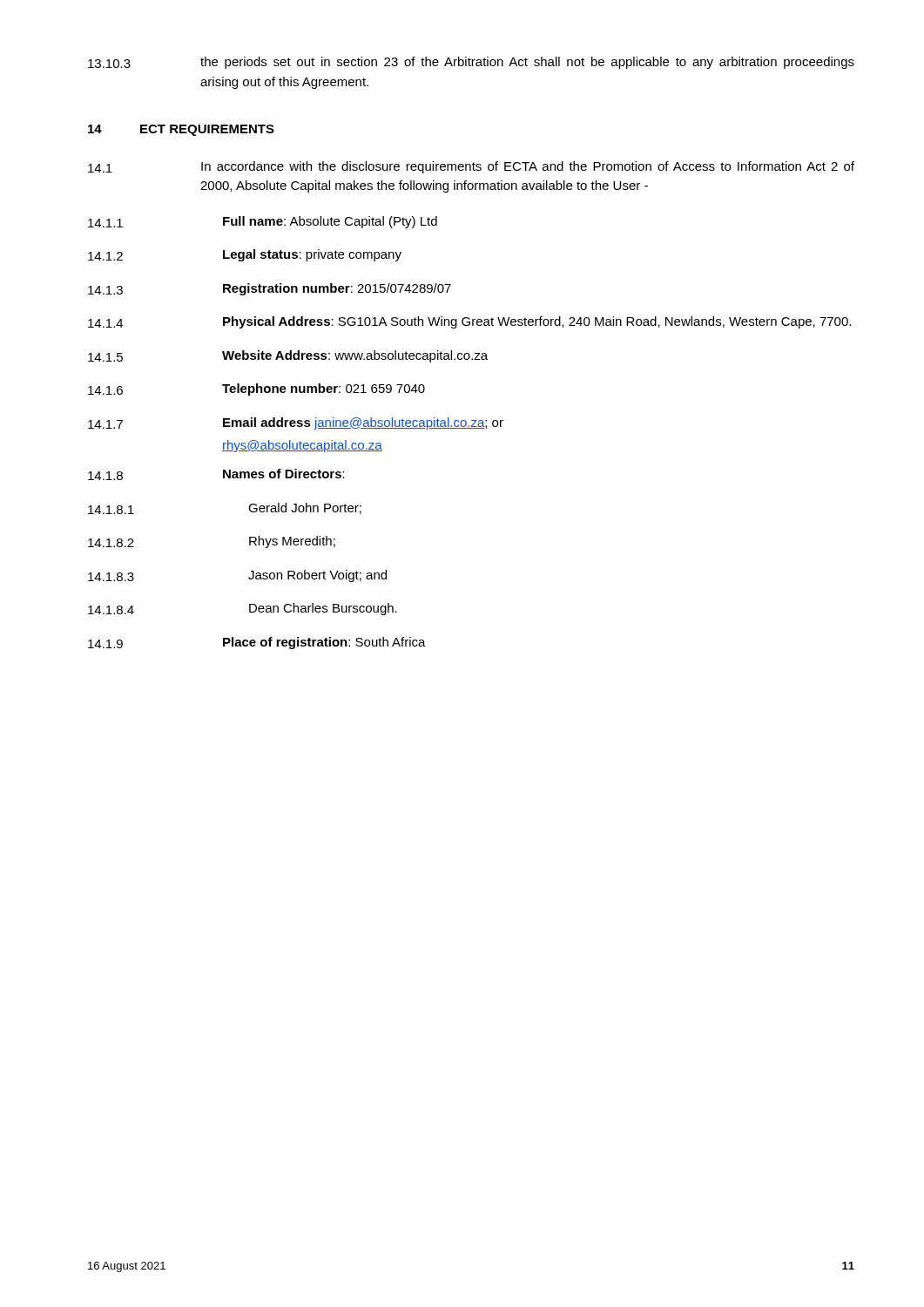Find the text starting "14.1.8.4 Dean Charles"
The height and width of the screenshot is (1307, 924).
point(109,609)
